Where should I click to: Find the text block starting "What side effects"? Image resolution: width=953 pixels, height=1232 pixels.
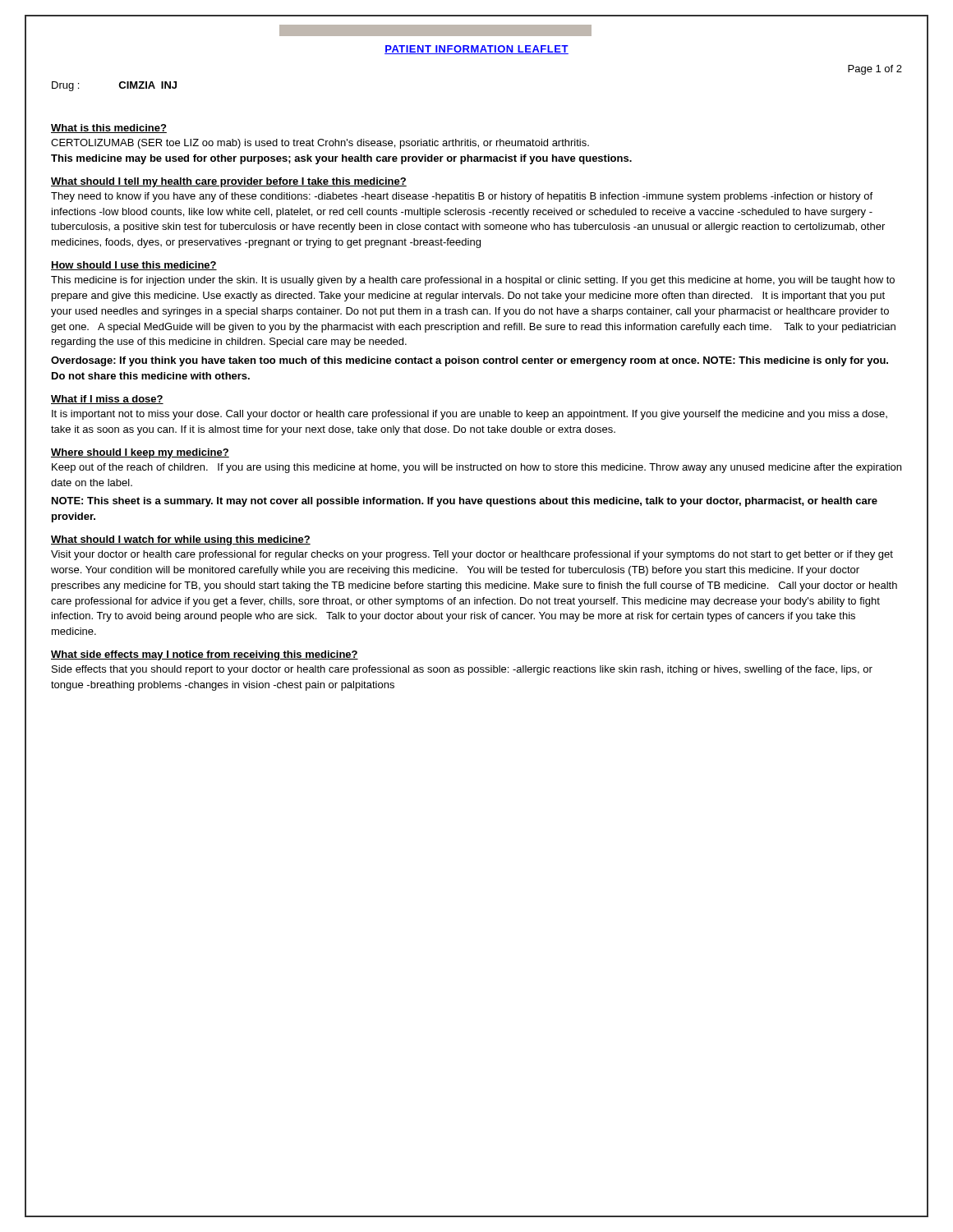[204, 654]
